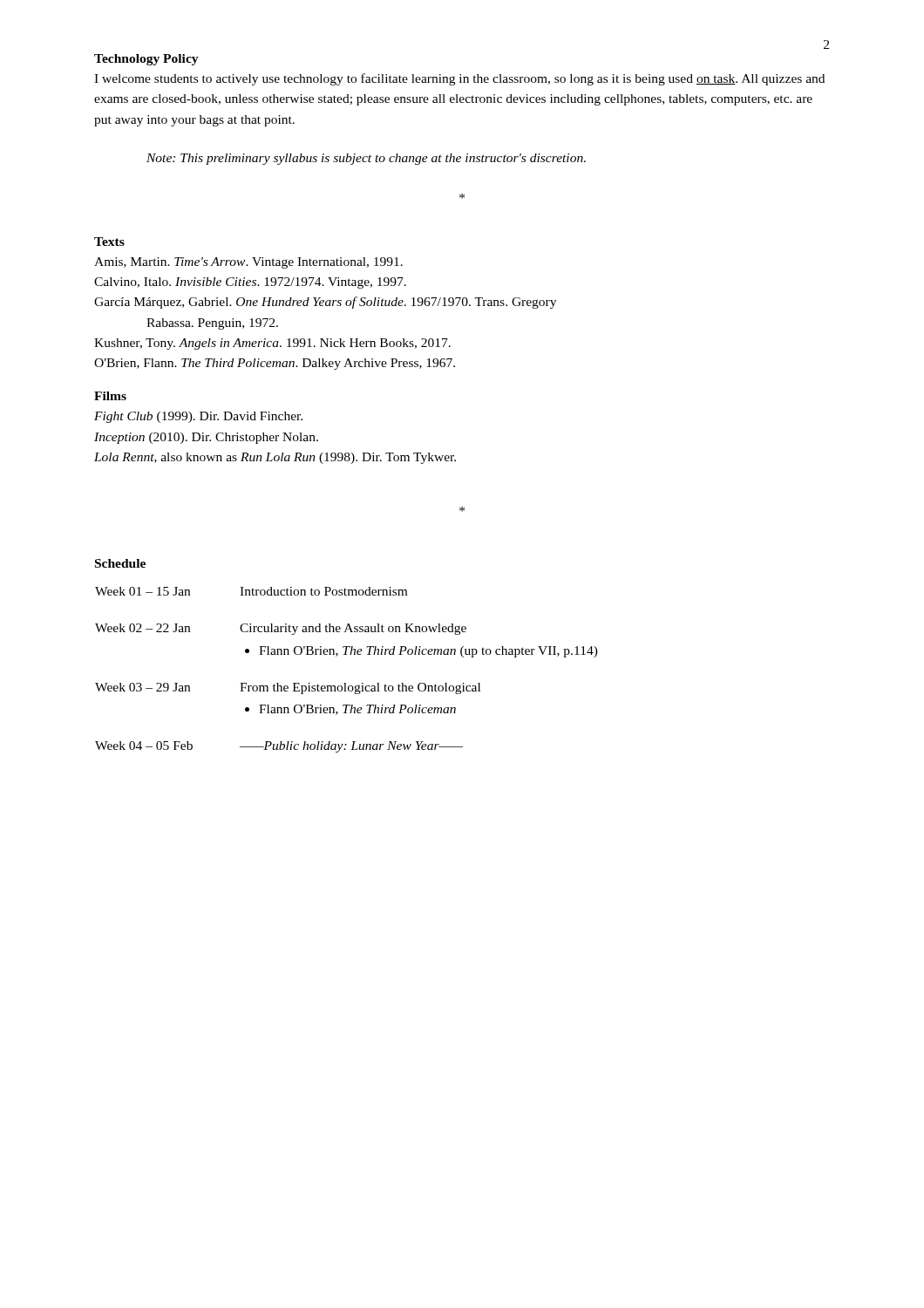Image resolution: width=924 pixels, height=1308 pixels.
Task: Locate the block of text that opens with "Note: This preliminary syllabus is"
Action: 367,157
